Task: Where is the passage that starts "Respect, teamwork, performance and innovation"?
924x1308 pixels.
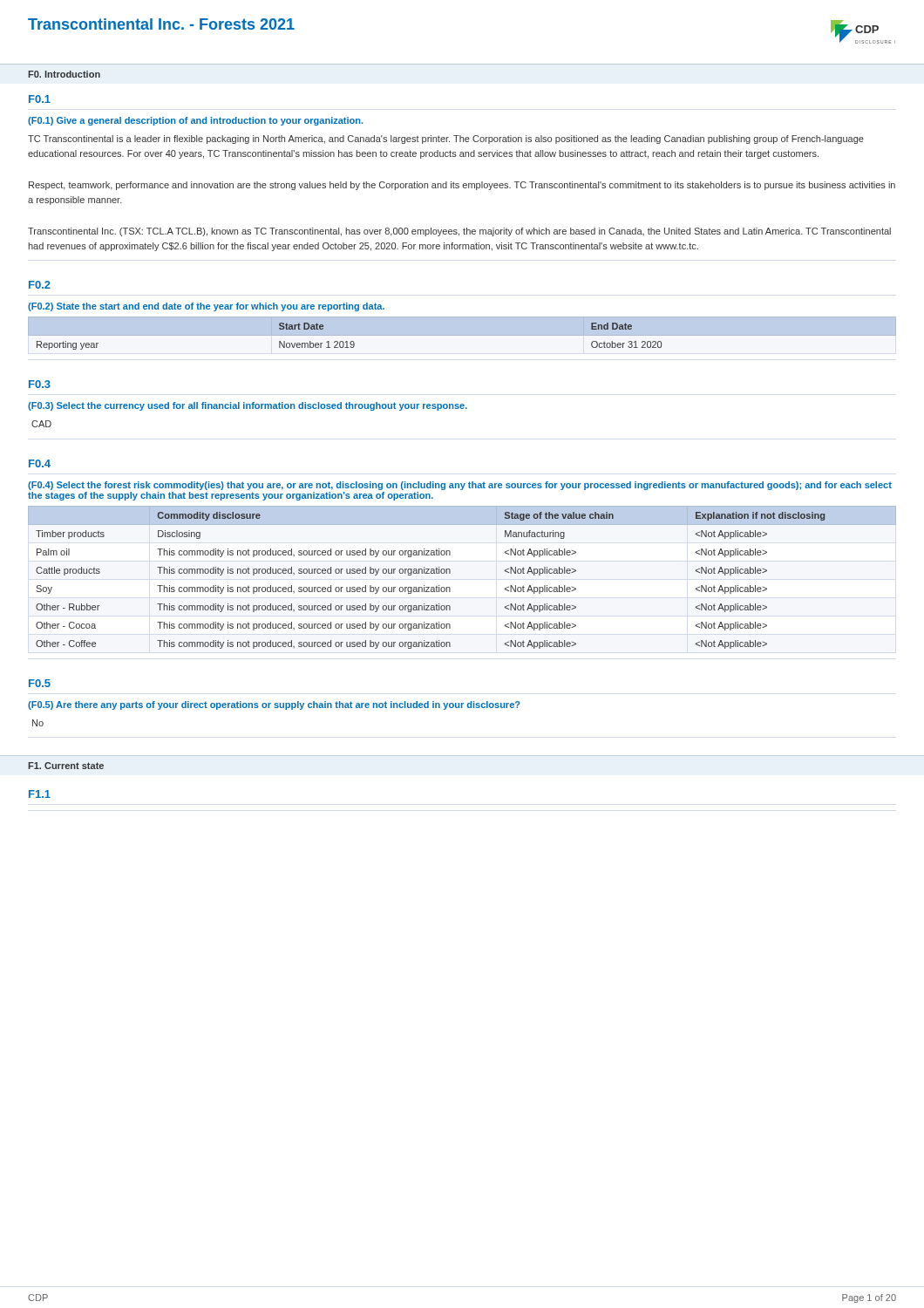Action: click(462, 192)
